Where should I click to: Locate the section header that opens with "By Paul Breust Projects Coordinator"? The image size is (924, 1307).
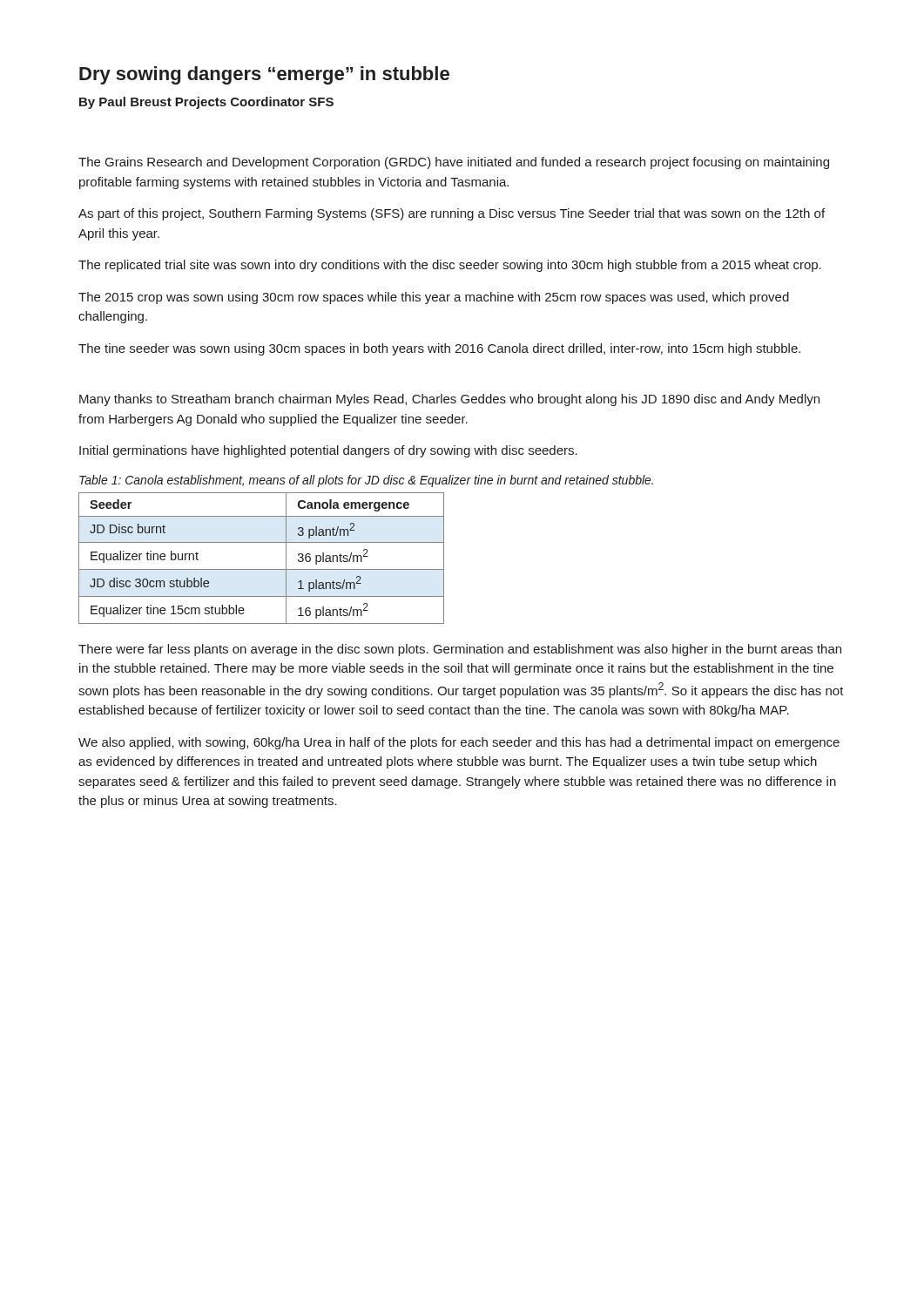click(206, 101)
